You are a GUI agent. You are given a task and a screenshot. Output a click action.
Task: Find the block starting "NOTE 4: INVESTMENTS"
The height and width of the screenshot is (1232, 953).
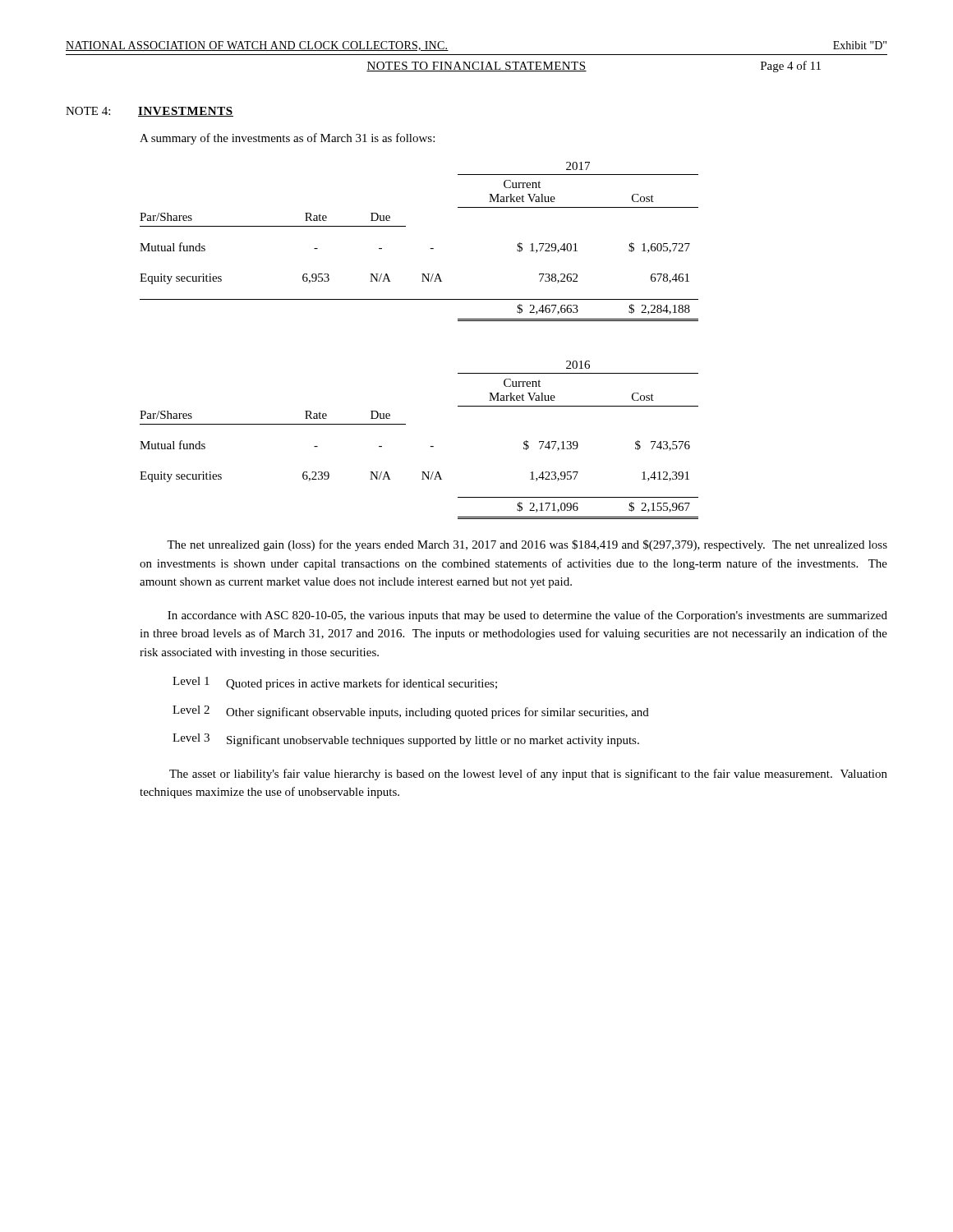149,111
